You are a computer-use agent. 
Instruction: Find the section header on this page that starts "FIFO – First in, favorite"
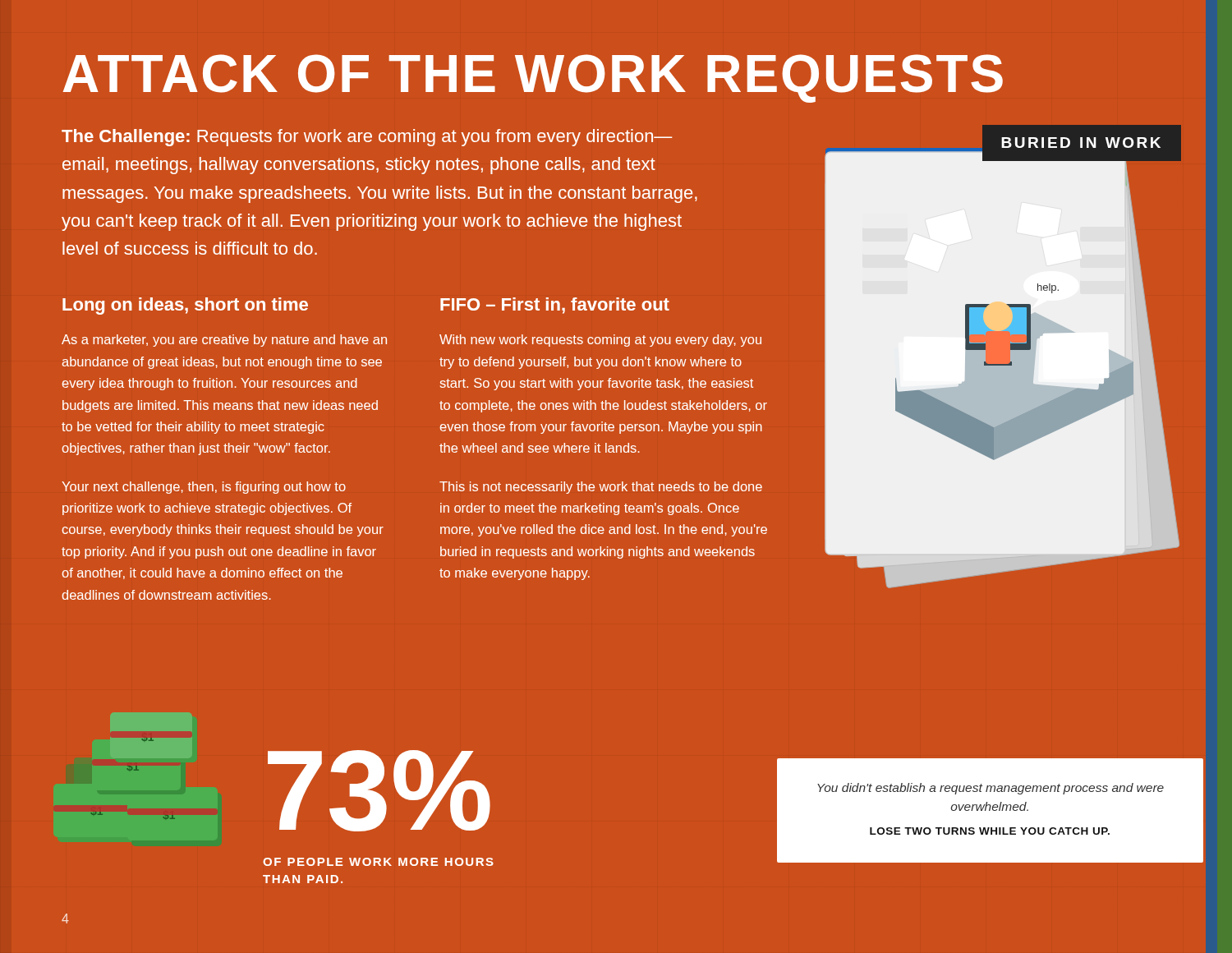[604, 305]
